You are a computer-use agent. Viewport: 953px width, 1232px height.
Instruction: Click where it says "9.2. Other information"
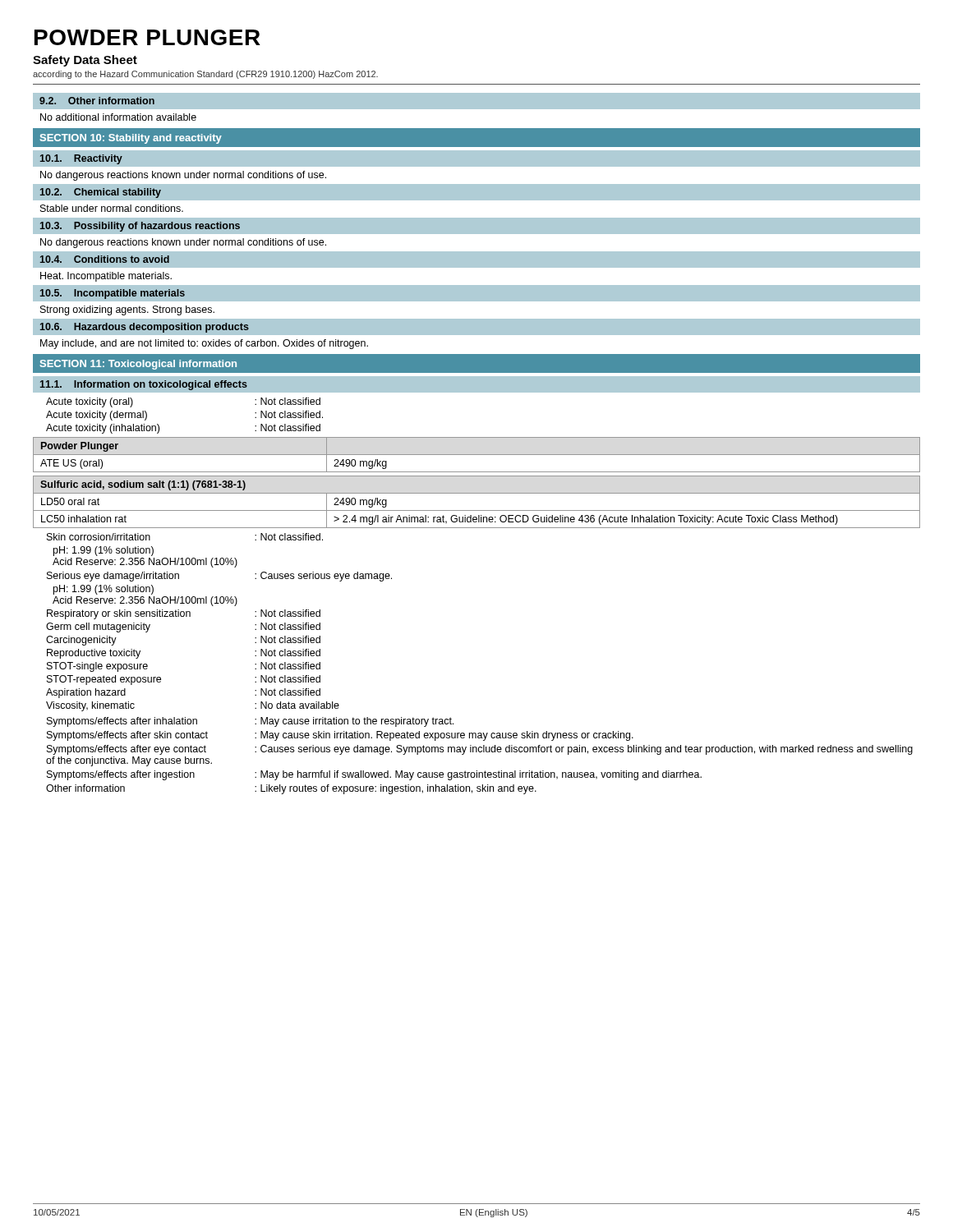97,101
